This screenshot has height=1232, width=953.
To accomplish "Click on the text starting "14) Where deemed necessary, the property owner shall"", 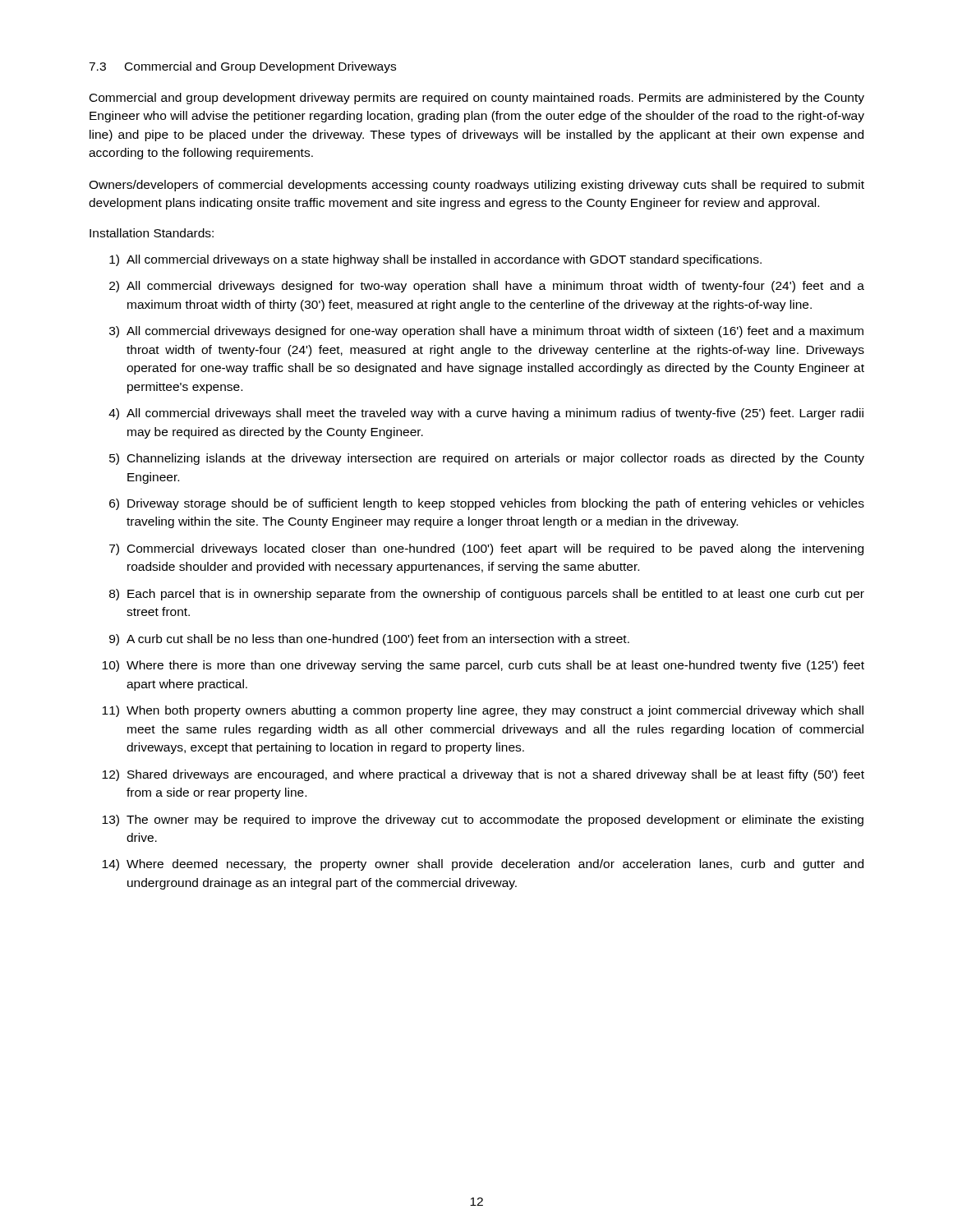I will [x=476, y=874].
